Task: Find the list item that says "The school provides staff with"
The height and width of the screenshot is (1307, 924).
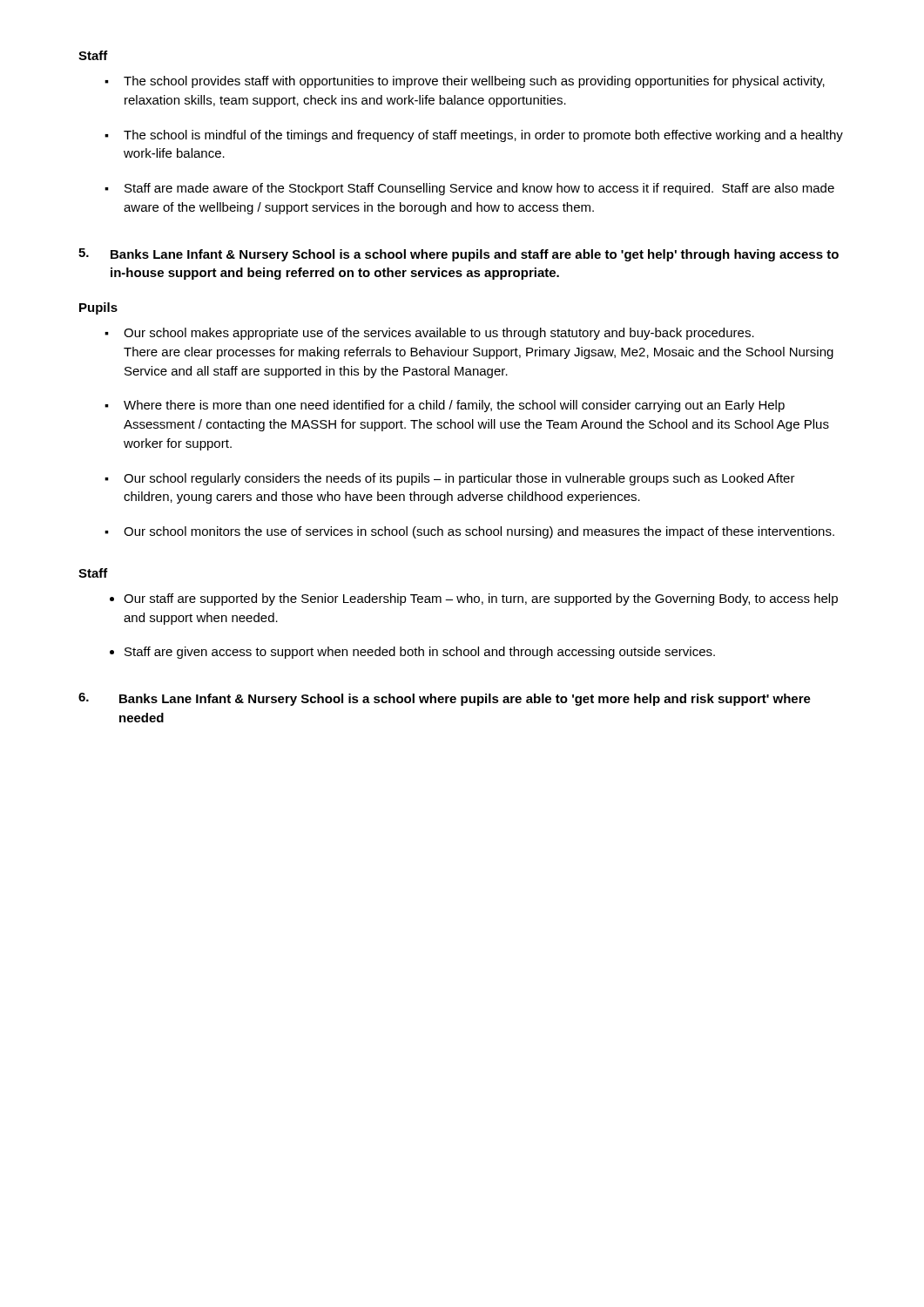Action: click(474, 90)
